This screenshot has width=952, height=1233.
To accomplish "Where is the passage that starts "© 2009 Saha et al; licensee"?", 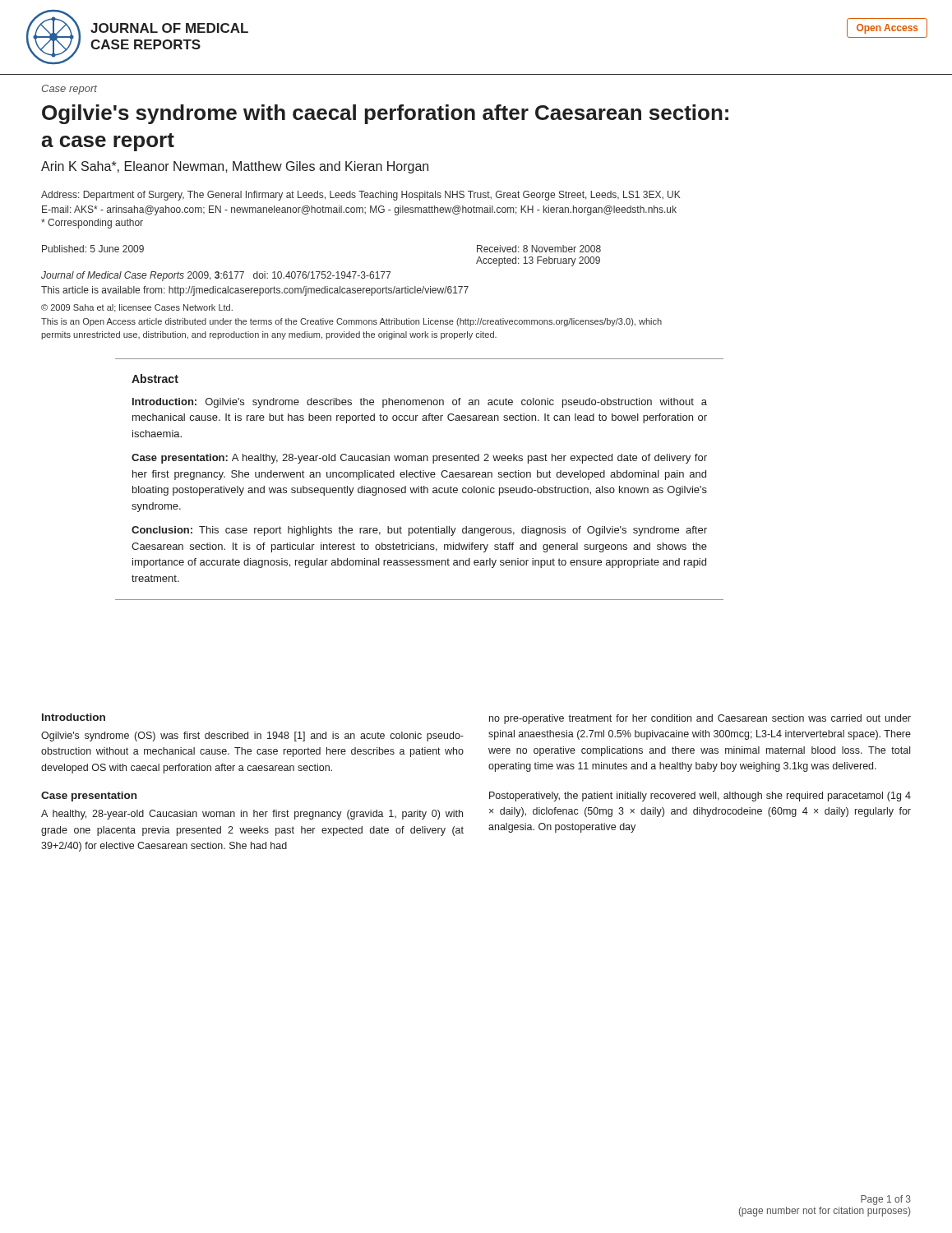I will point(351,321).
